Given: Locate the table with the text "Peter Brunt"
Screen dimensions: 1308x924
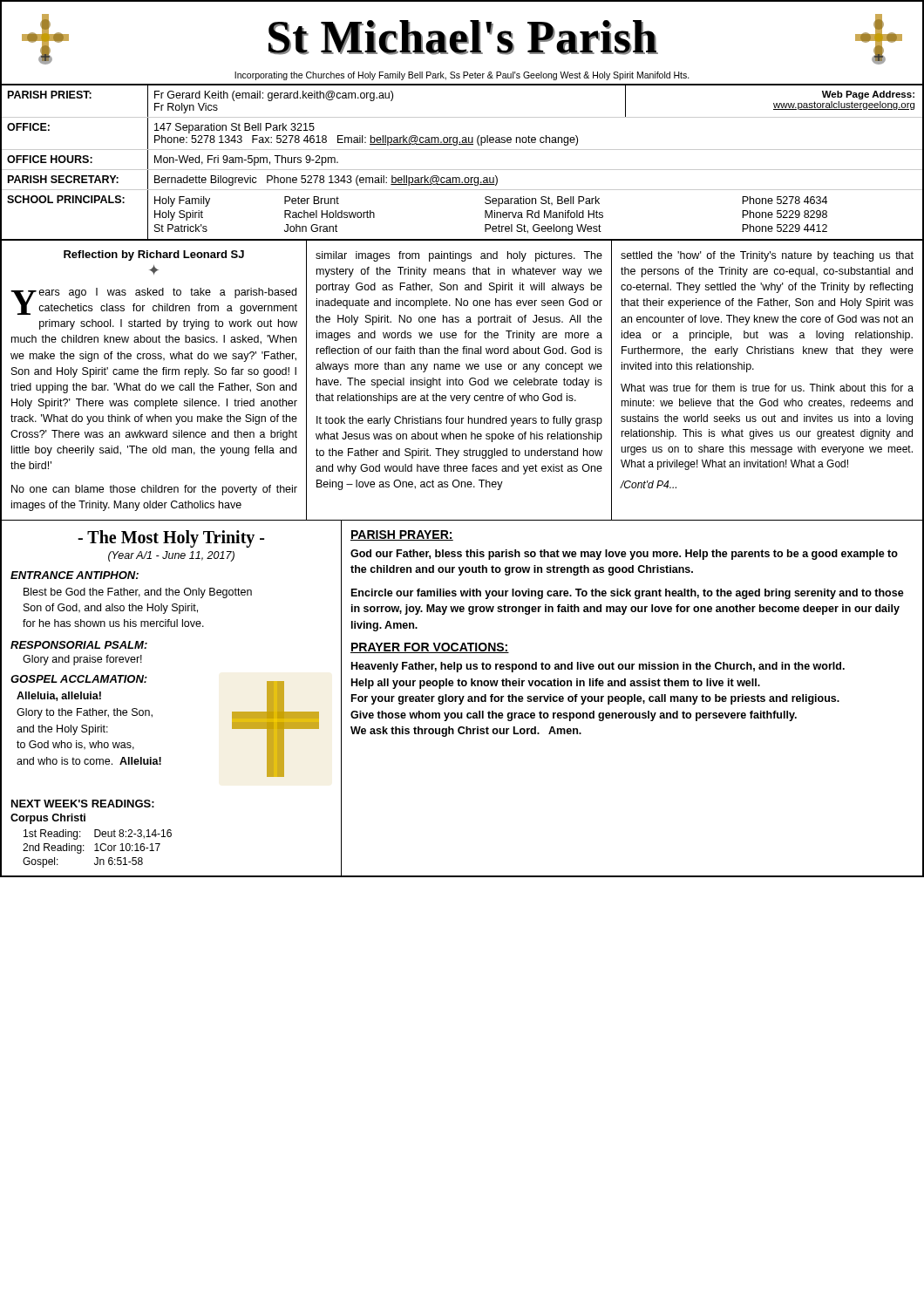Looking at the screenshot, I should (462, 163).
